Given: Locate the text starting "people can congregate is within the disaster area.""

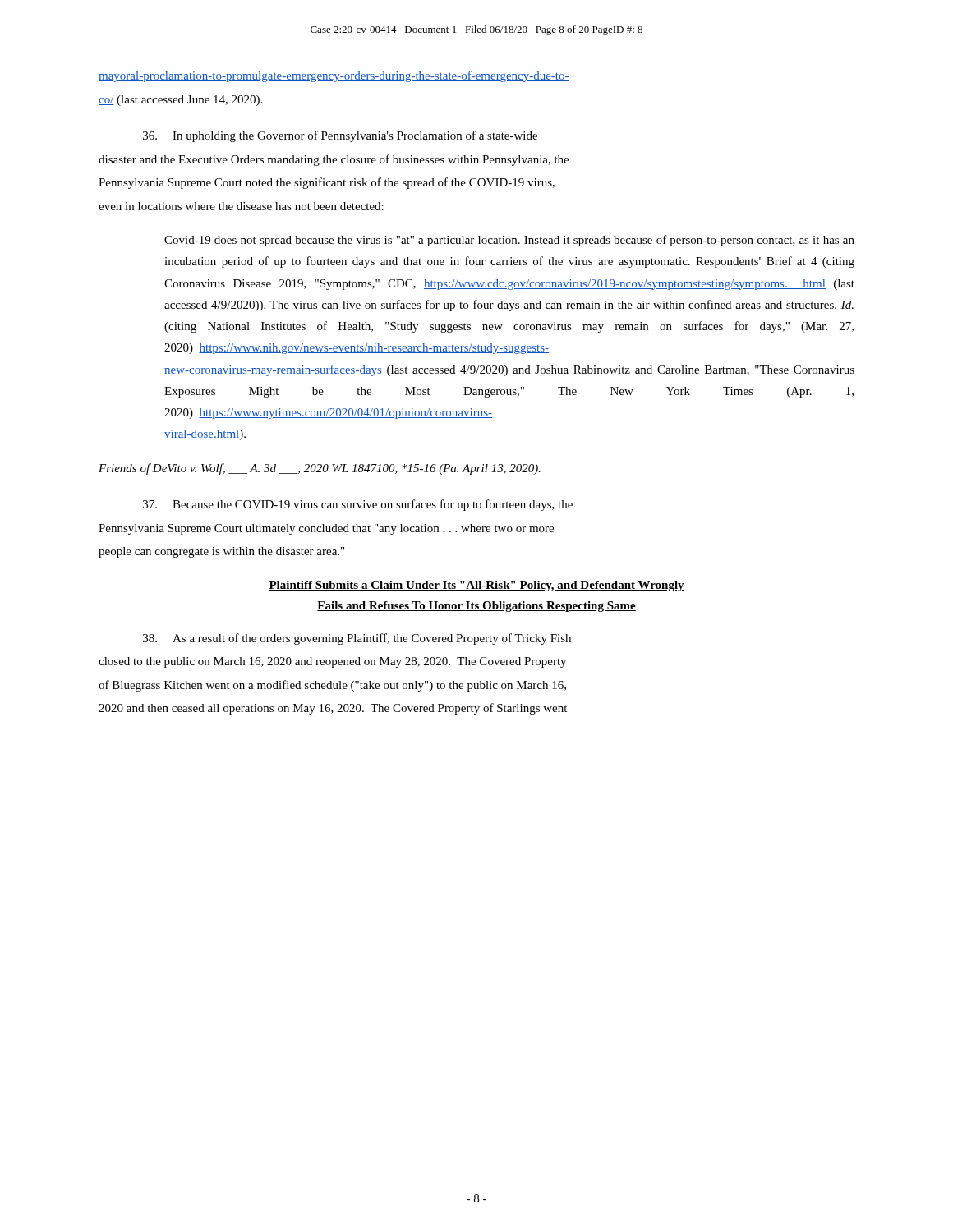Looking at the screenshot, I should pyautogui.click(x=222, y=551).
